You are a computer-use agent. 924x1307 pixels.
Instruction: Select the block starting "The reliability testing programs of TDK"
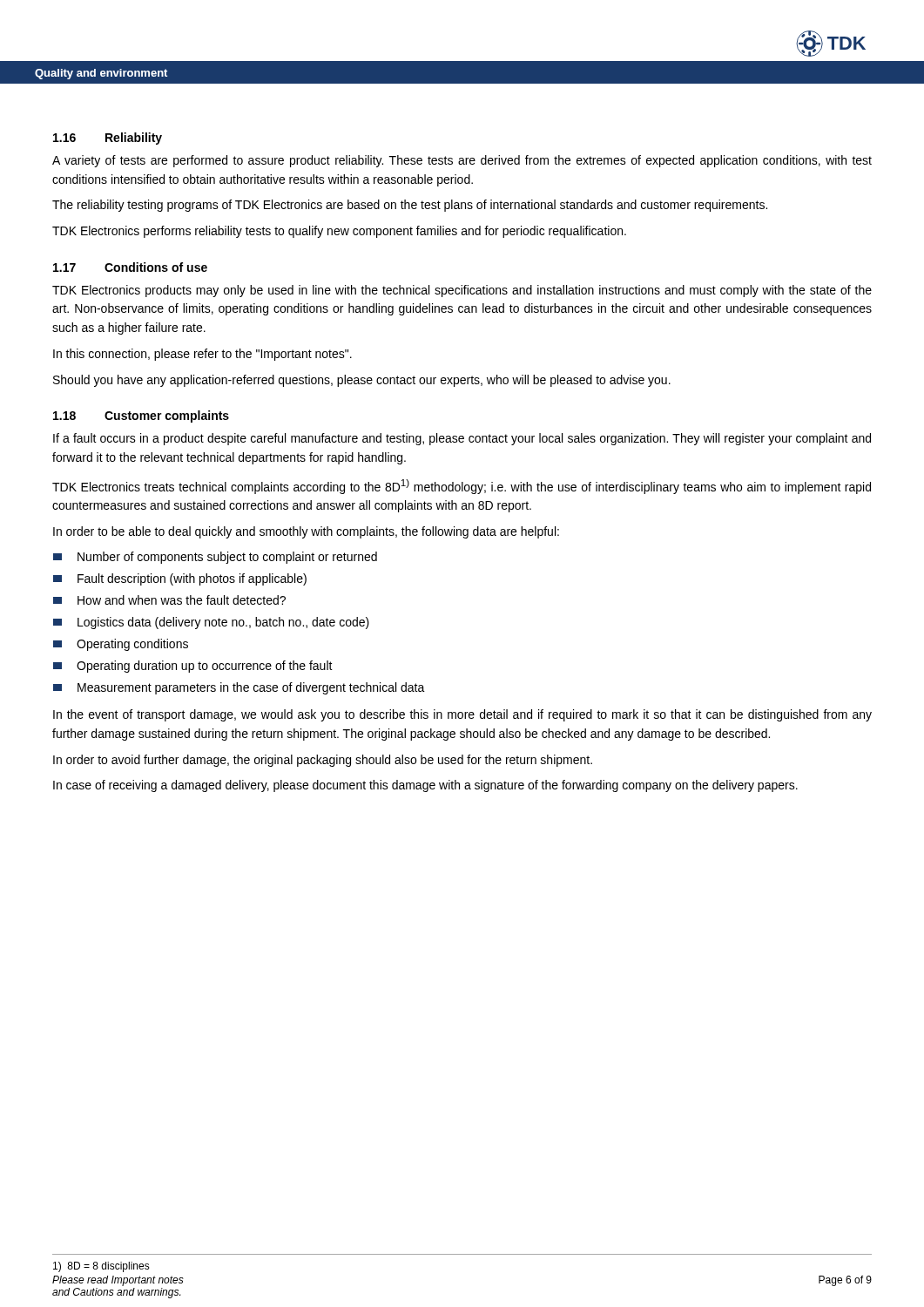point(410,205)
